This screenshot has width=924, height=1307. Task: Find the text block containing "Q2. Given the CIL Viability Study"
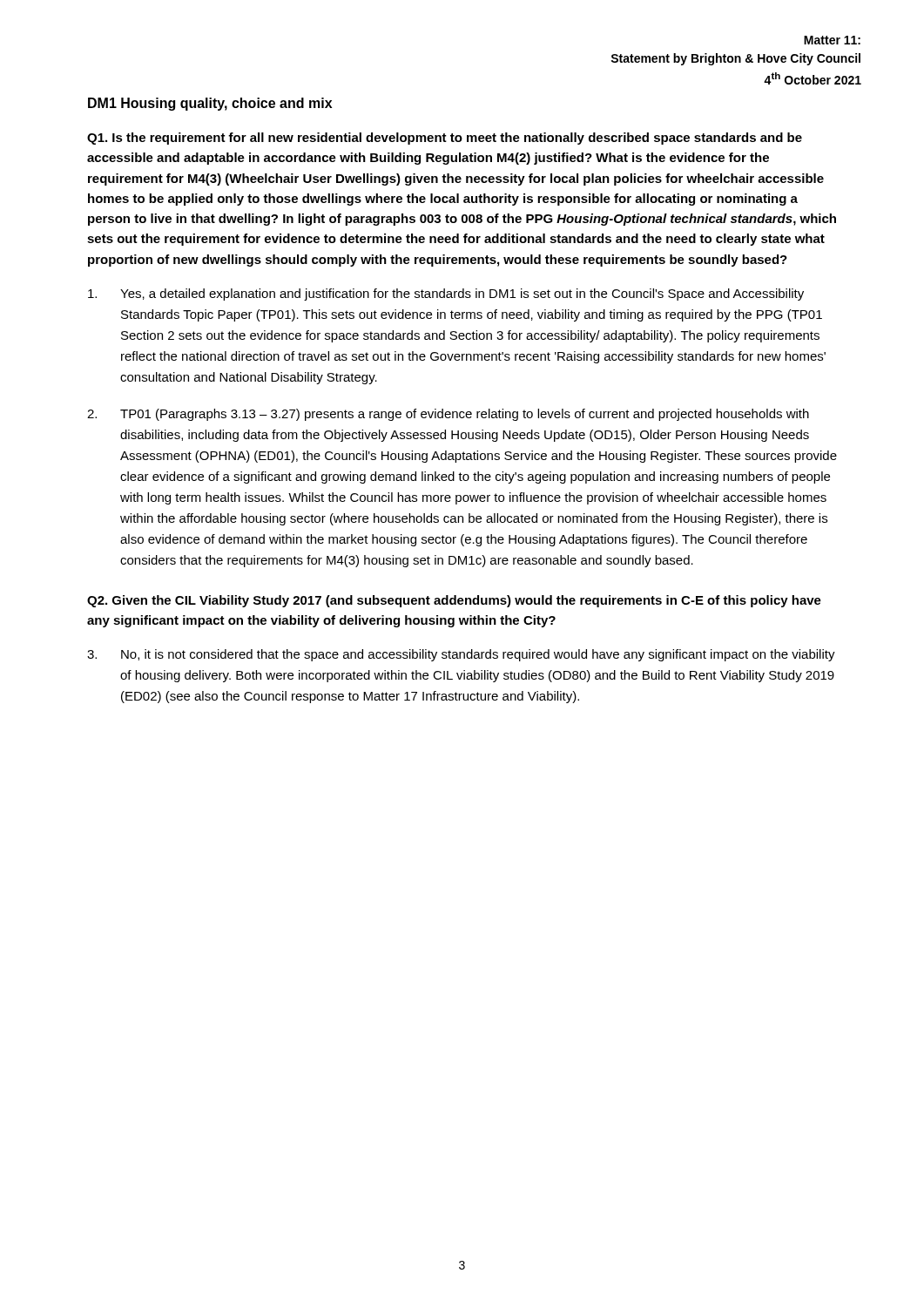point(454,610)
